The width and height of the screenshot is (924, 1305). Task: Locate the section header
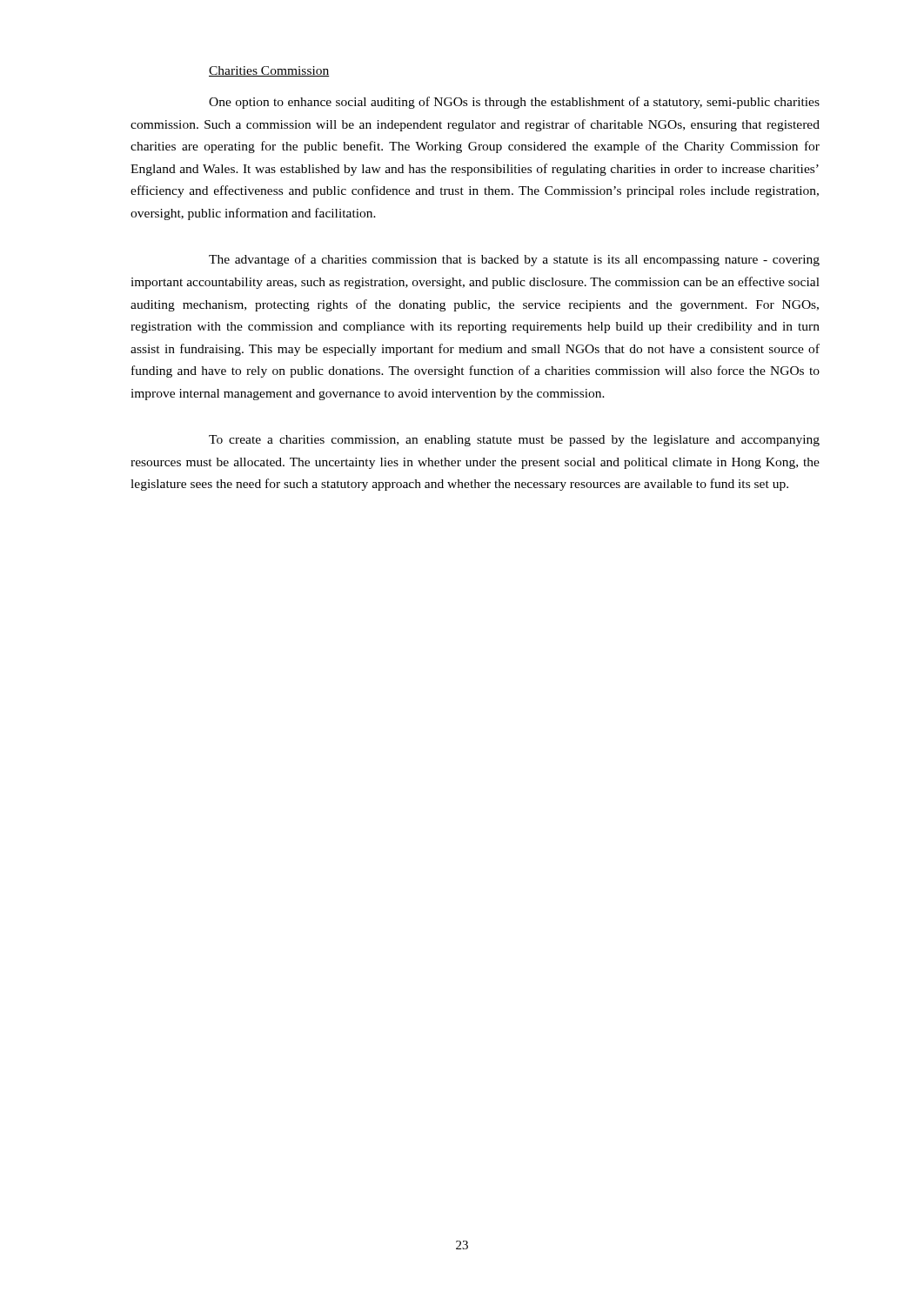269,70
